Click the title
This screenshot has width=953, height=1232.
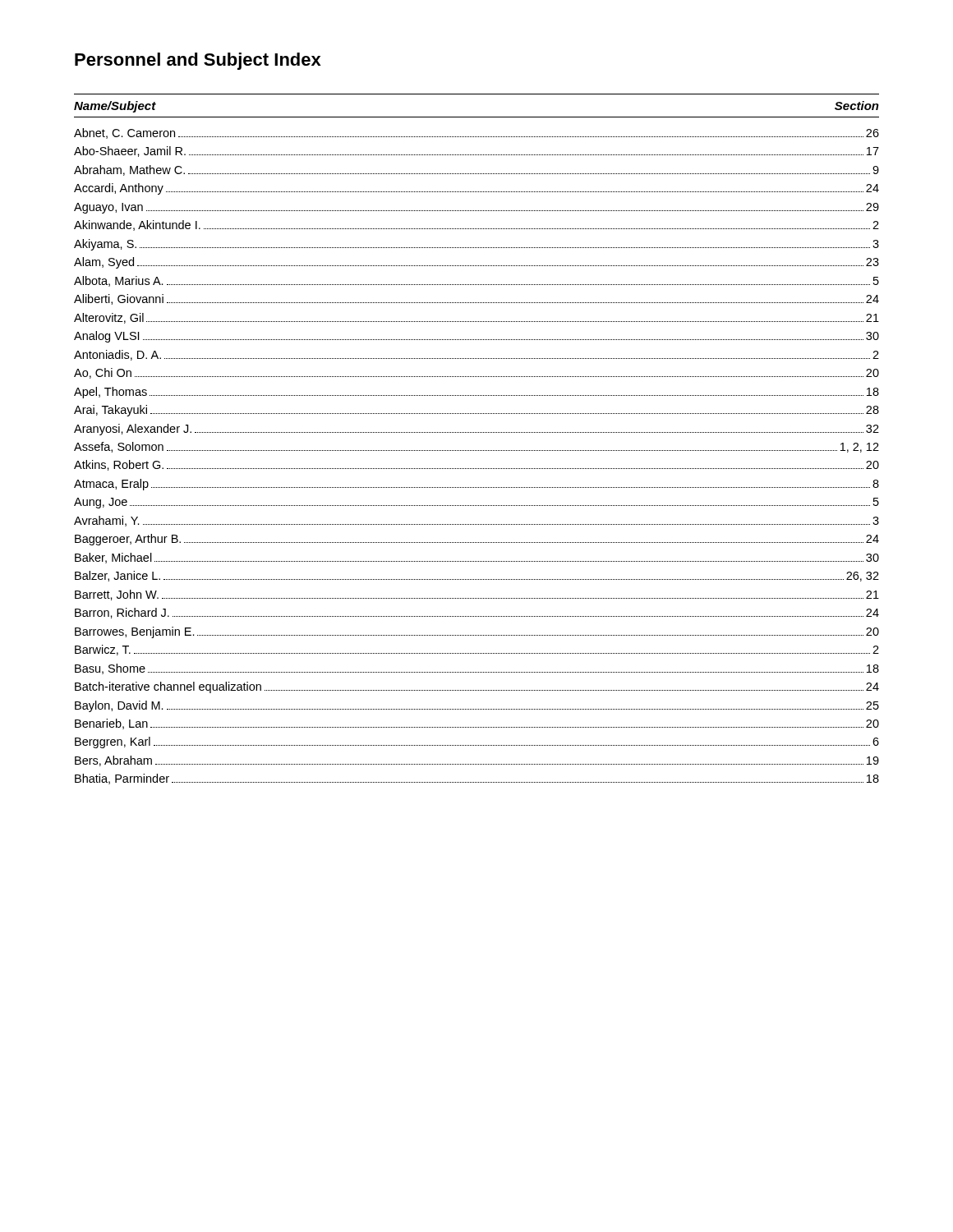click(x=198, y=60)
